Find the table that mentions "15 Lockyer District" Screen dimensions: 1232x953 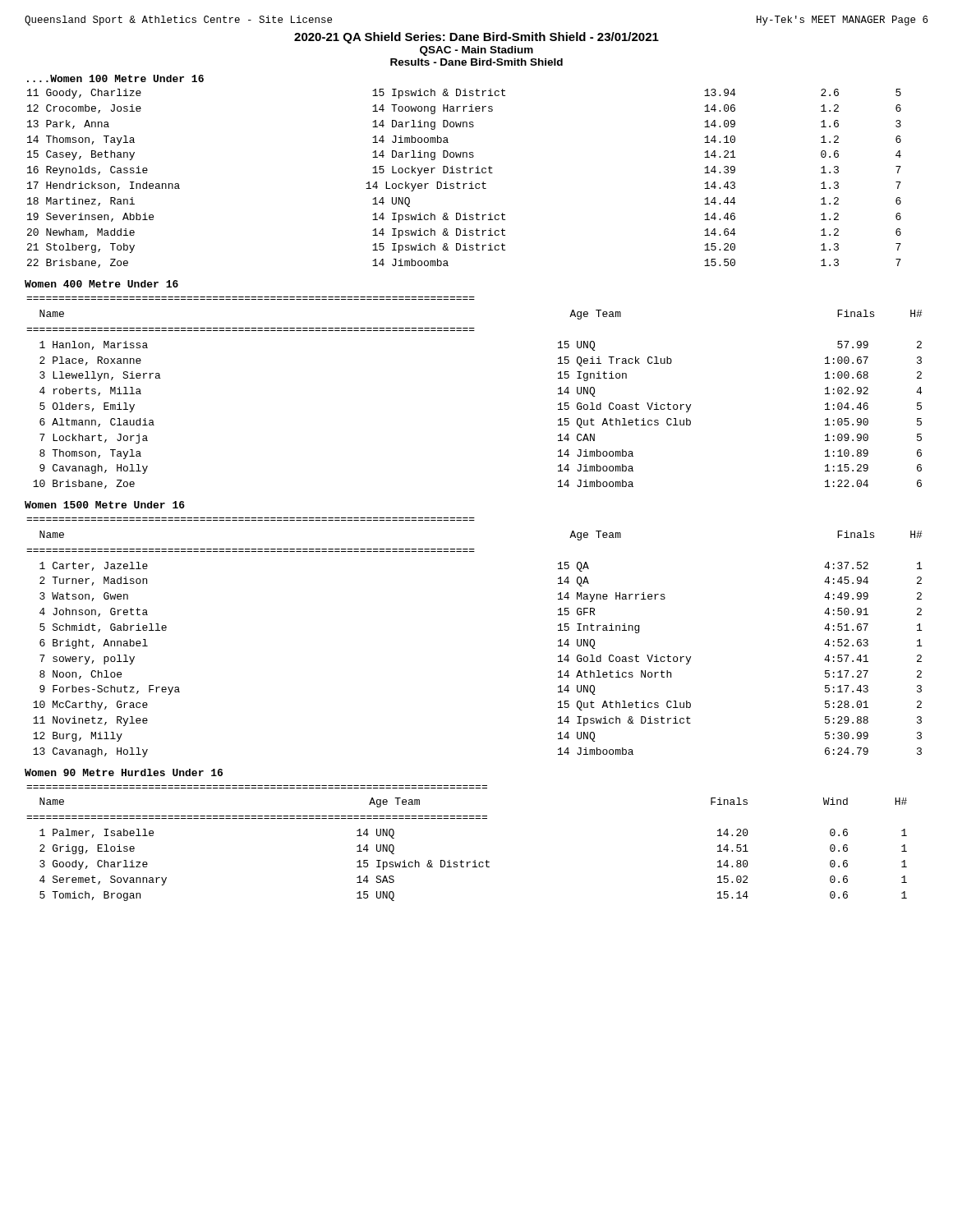[476, 179]
